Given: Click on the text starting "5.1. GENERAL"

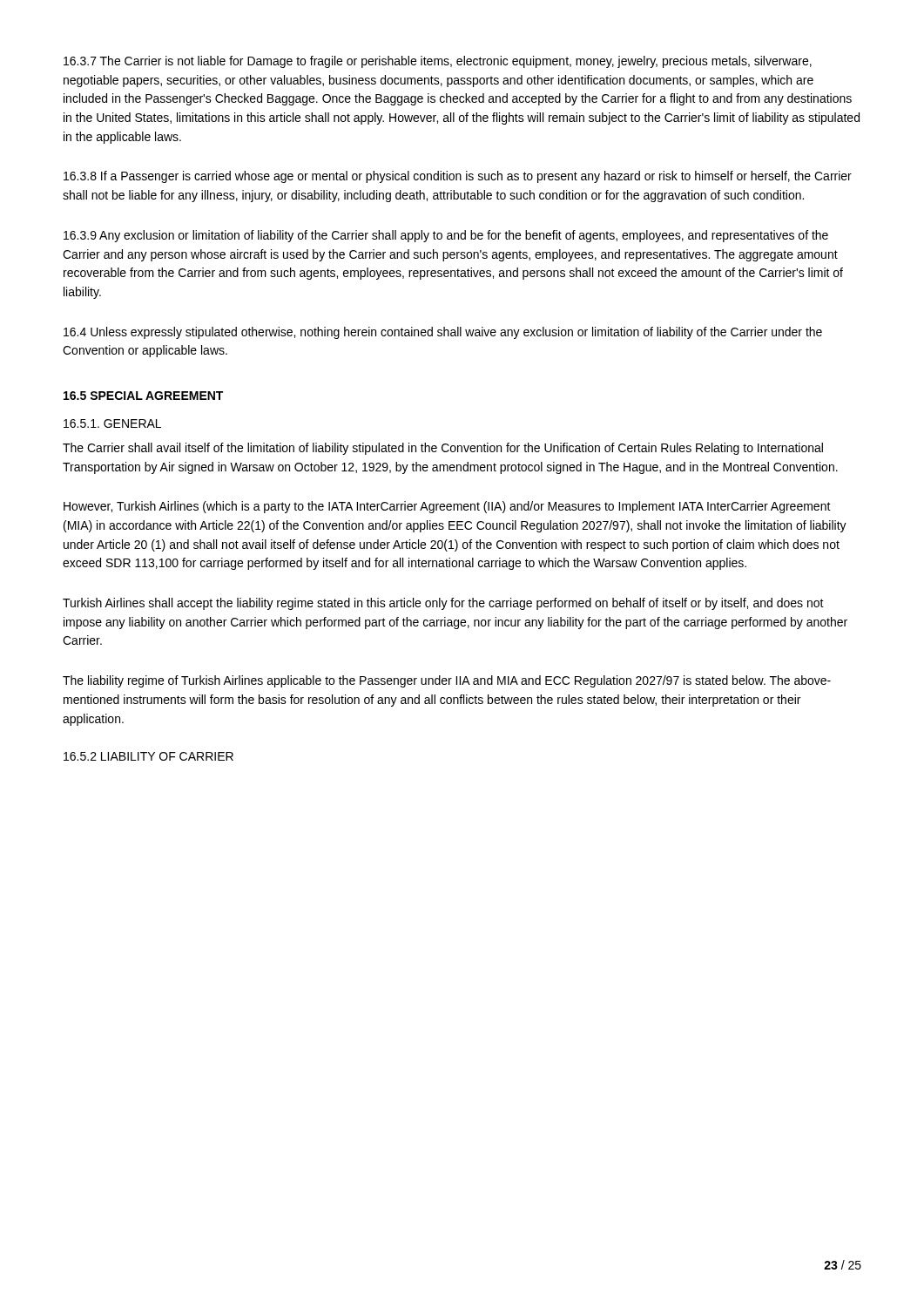Looking at the screenshot, I should 112,423.
